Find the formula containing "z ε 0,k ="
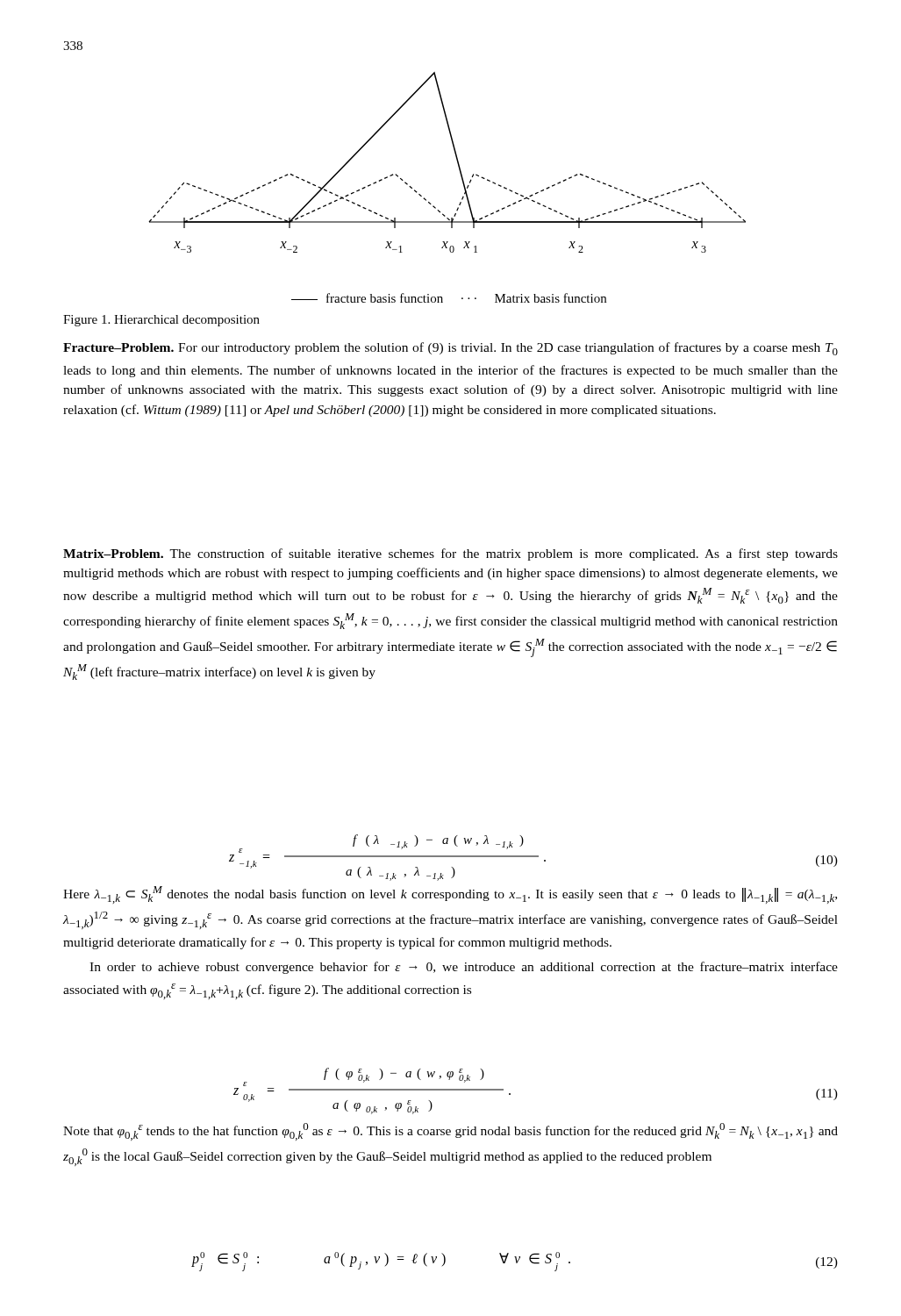 450,1093
